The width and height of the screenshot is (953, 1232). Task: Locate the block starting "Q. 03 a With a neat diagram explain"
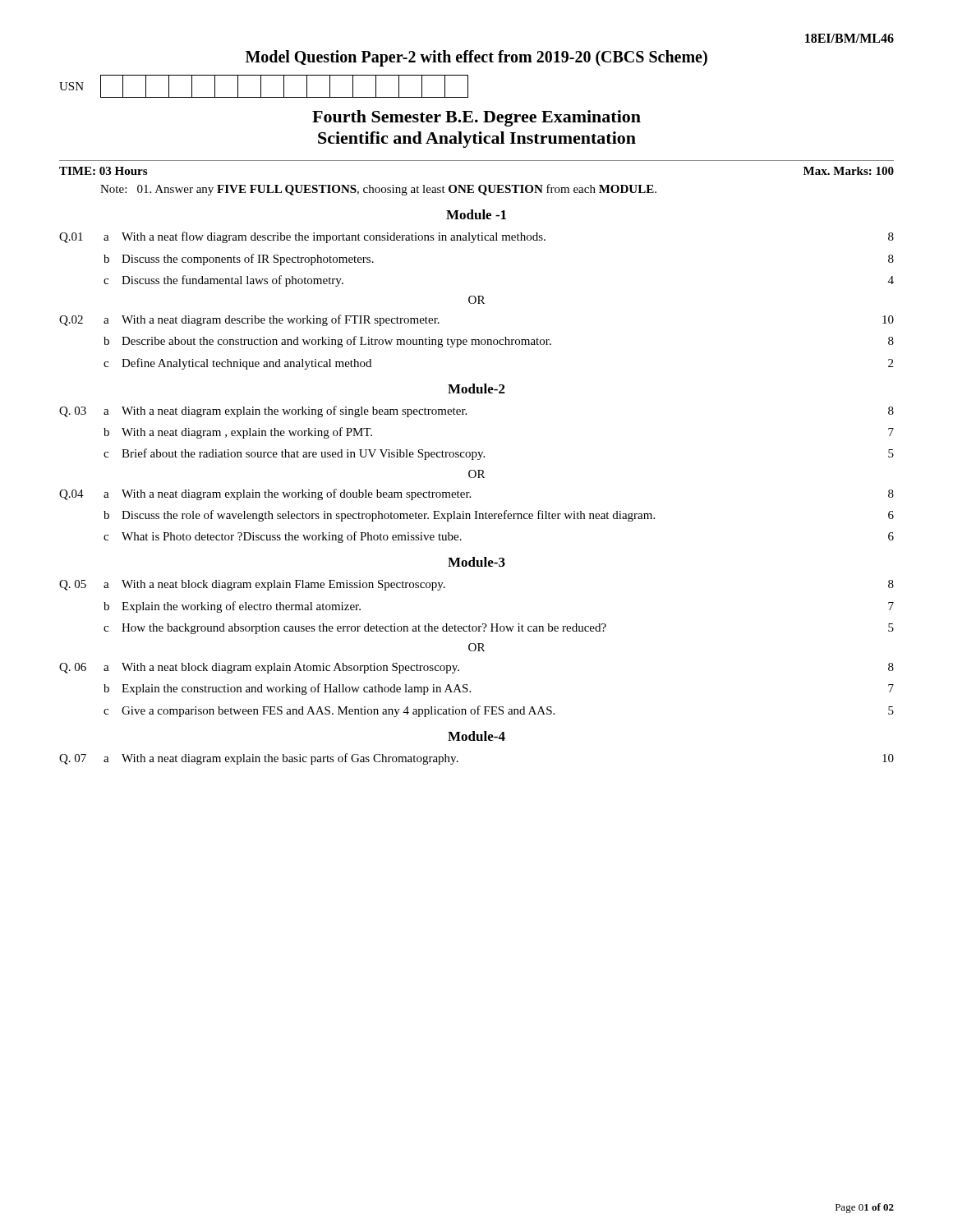476,411
